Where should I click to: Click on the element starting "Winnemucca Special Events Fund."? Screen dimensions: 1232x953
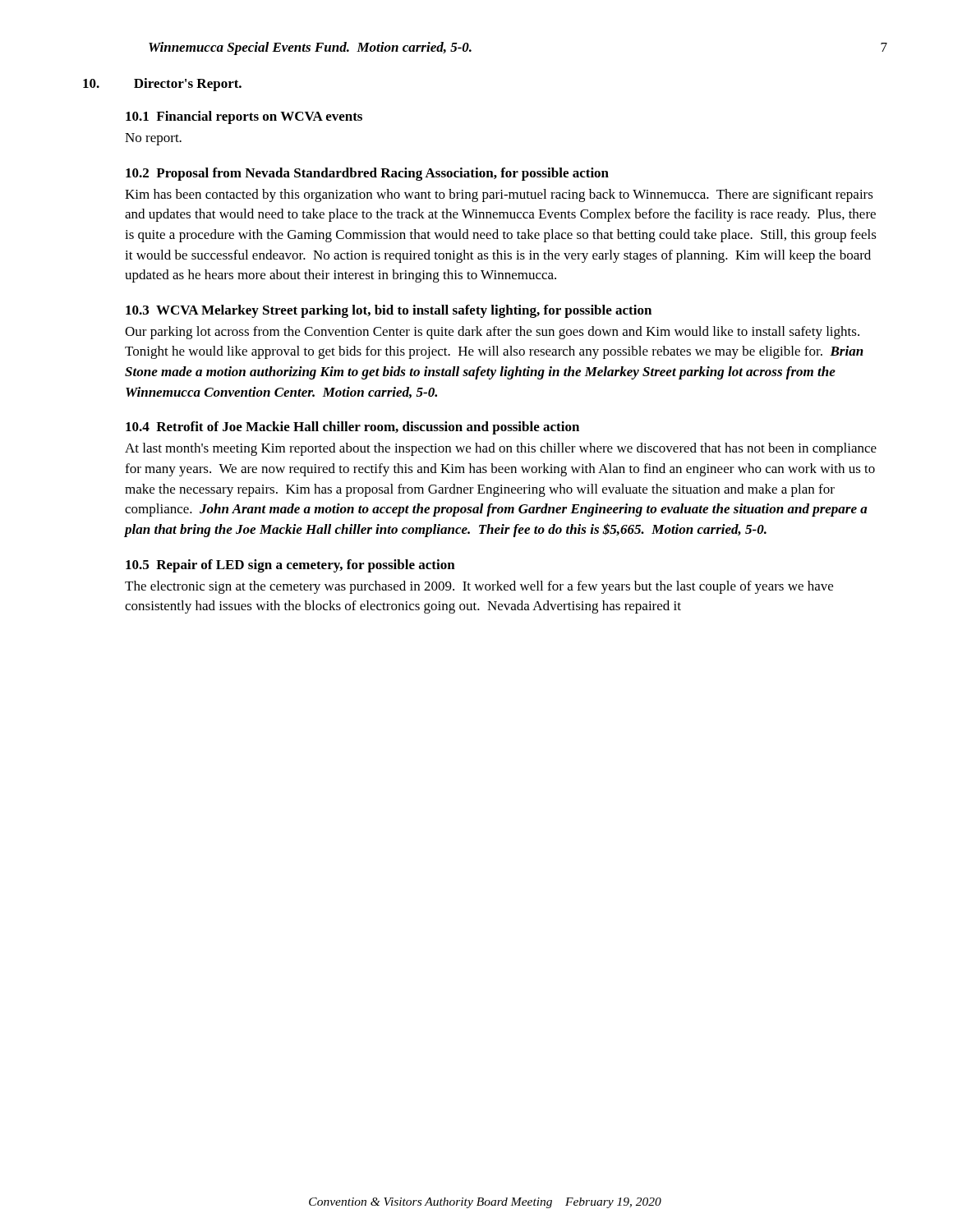click(x=310, y=47)
